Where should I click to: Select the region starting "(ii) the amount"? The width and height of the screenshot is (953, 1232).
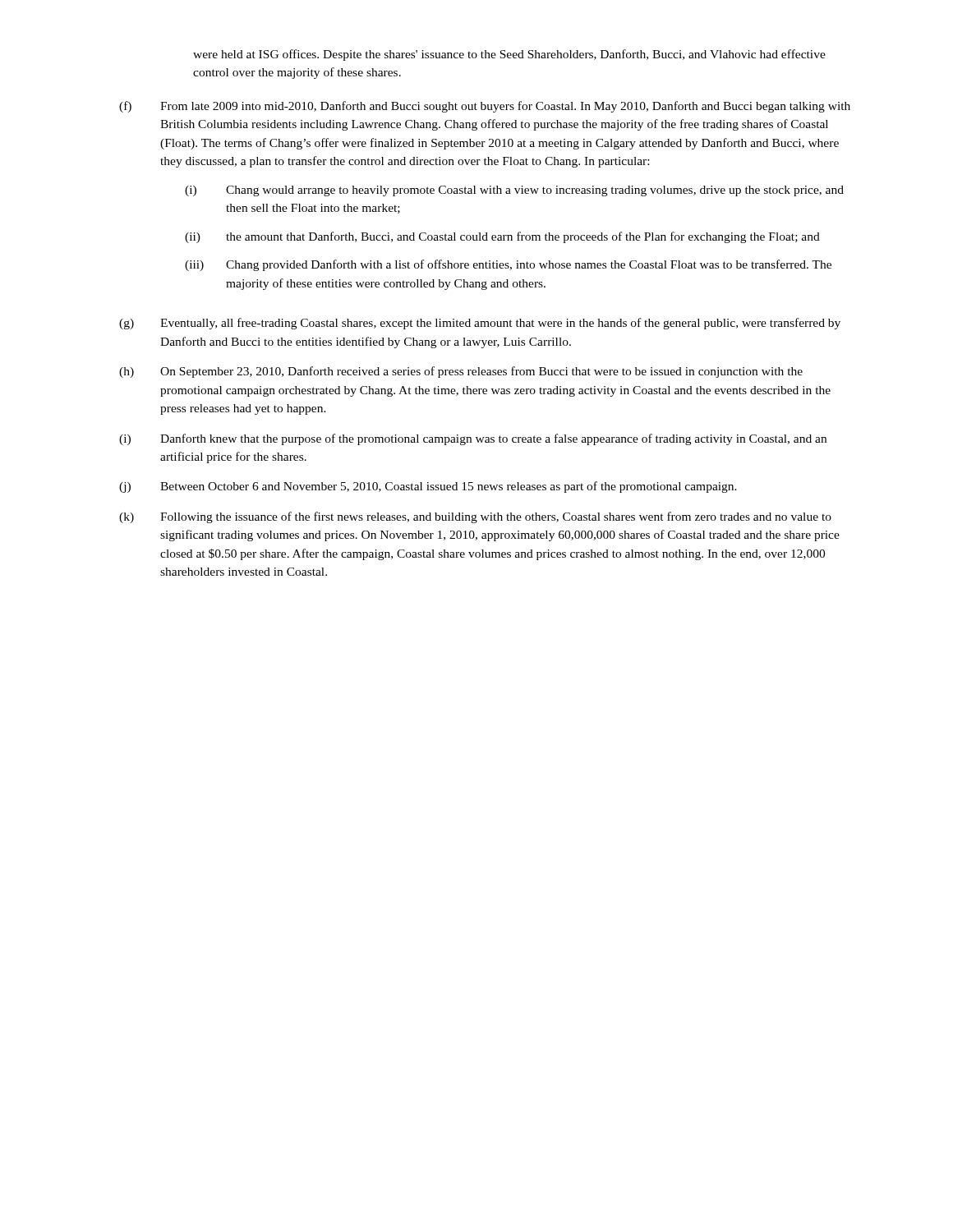522,237
